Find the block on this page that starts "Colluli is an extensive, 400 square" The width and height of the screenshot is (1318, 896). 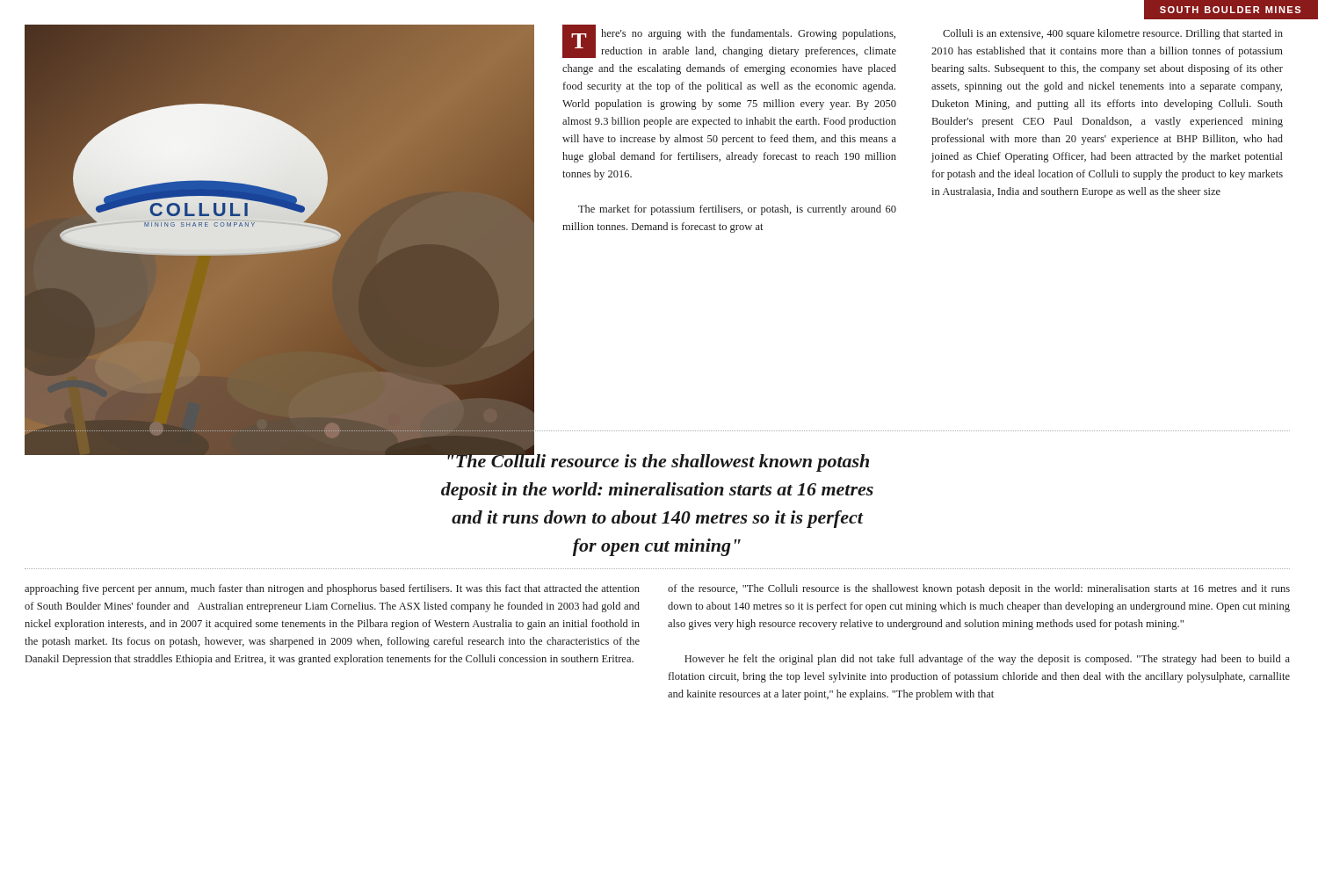tap(1107, 112)
